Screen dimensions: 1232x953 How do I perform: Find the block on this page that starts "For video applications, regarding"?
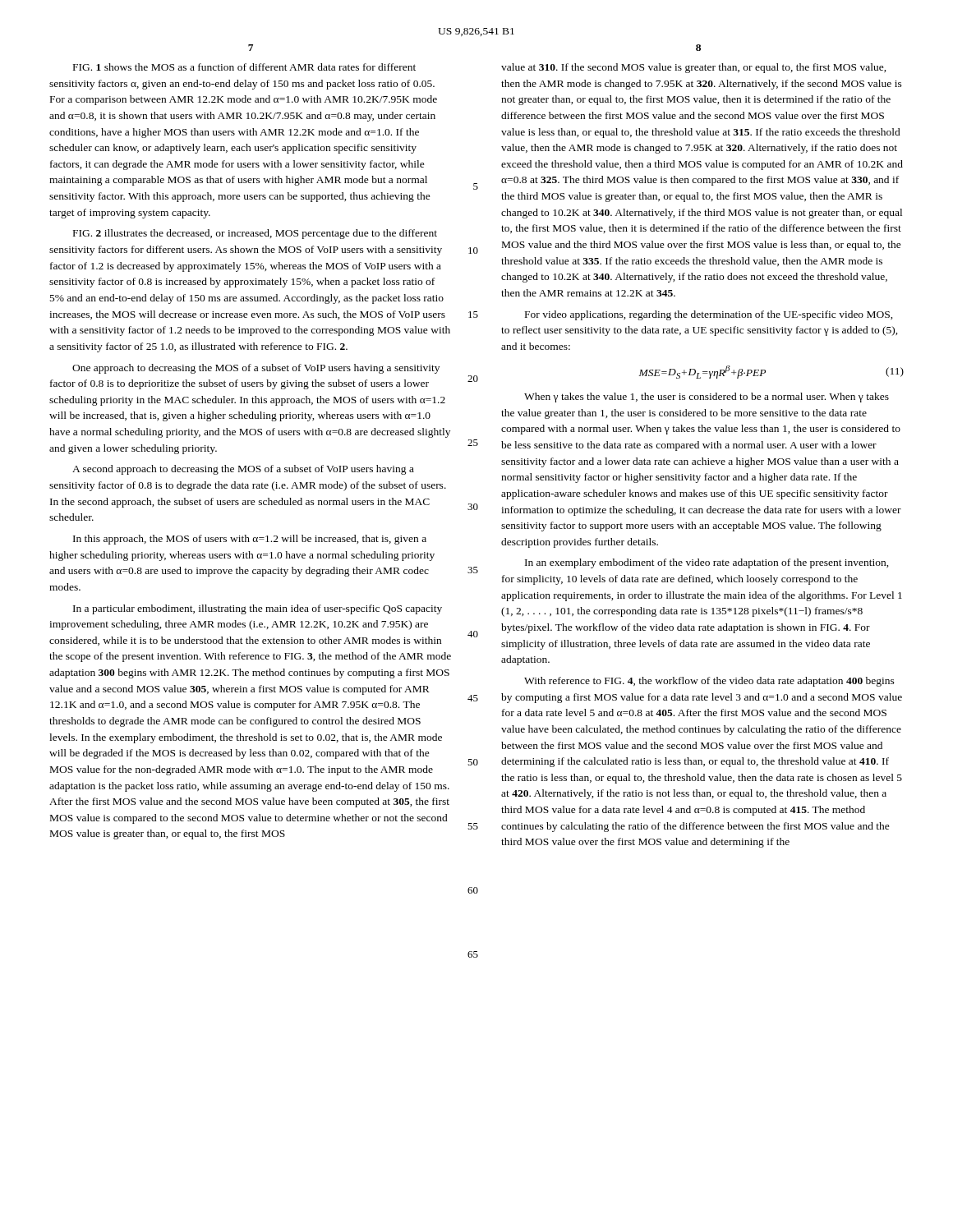(x=702, y=330)
